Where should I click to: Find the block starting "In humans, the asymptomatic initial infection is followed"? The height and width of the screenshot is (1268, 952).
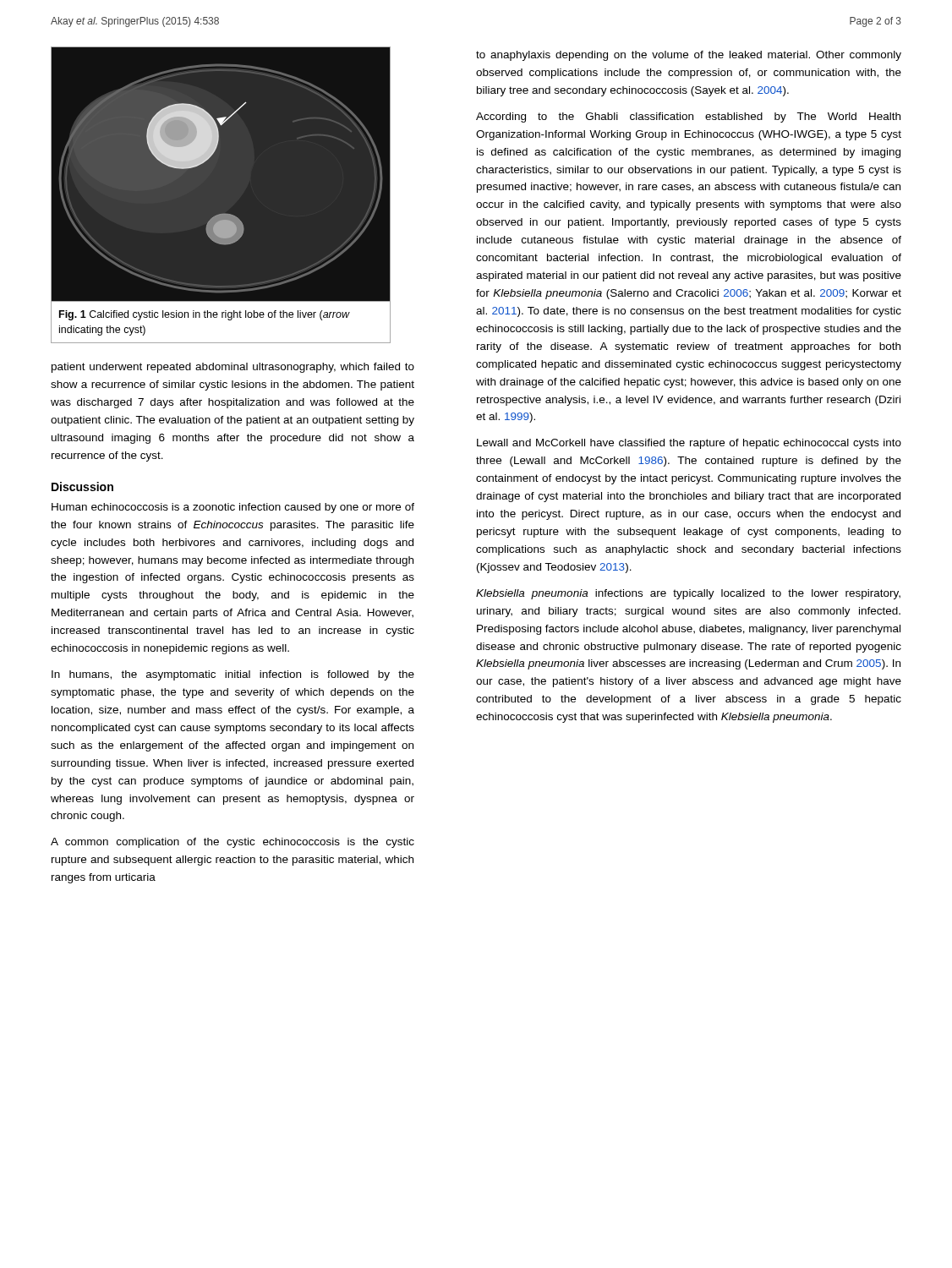tap(233, 746)
